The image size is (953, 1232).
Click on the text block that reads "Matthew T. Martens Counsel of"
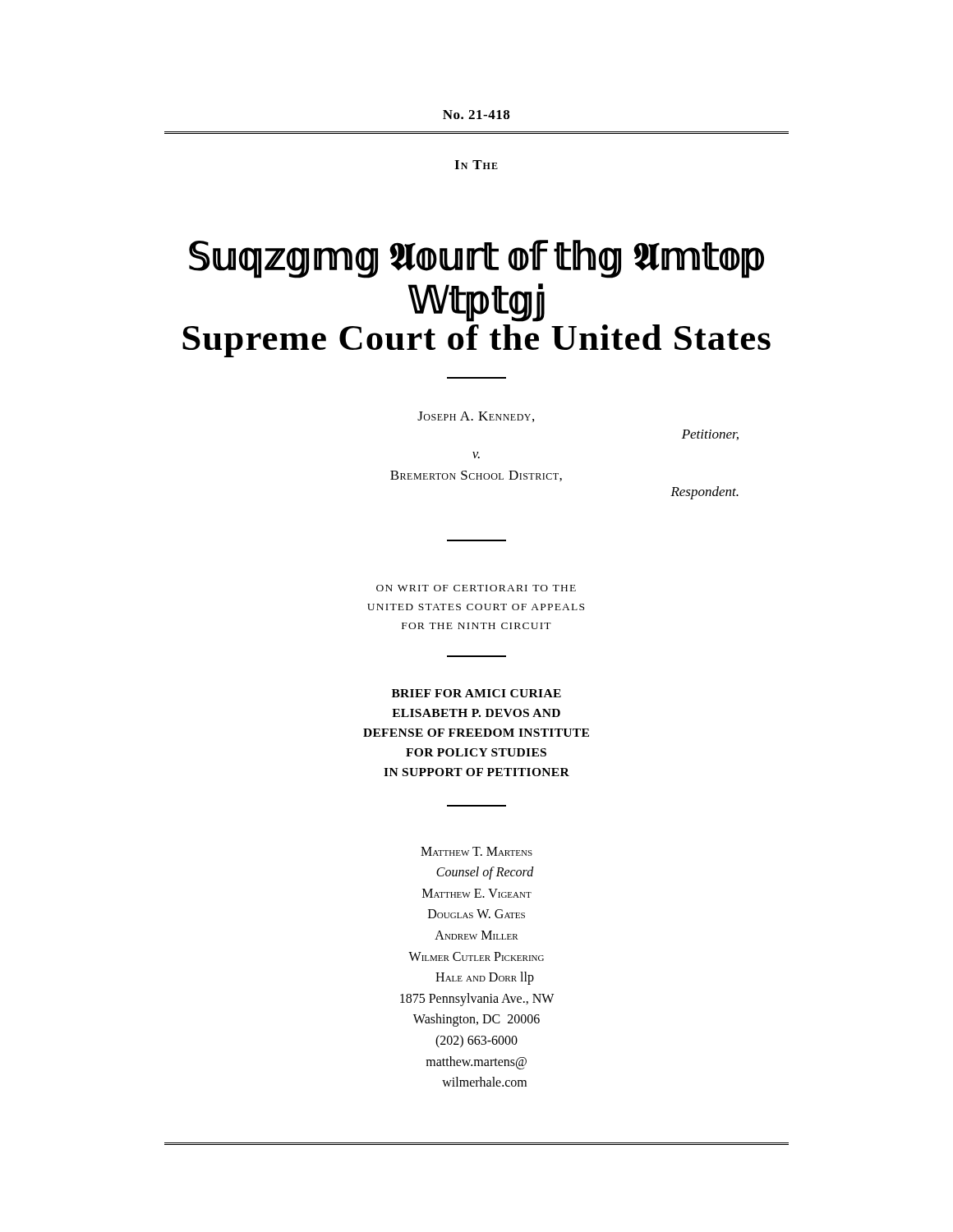click(x=476, y=967)
